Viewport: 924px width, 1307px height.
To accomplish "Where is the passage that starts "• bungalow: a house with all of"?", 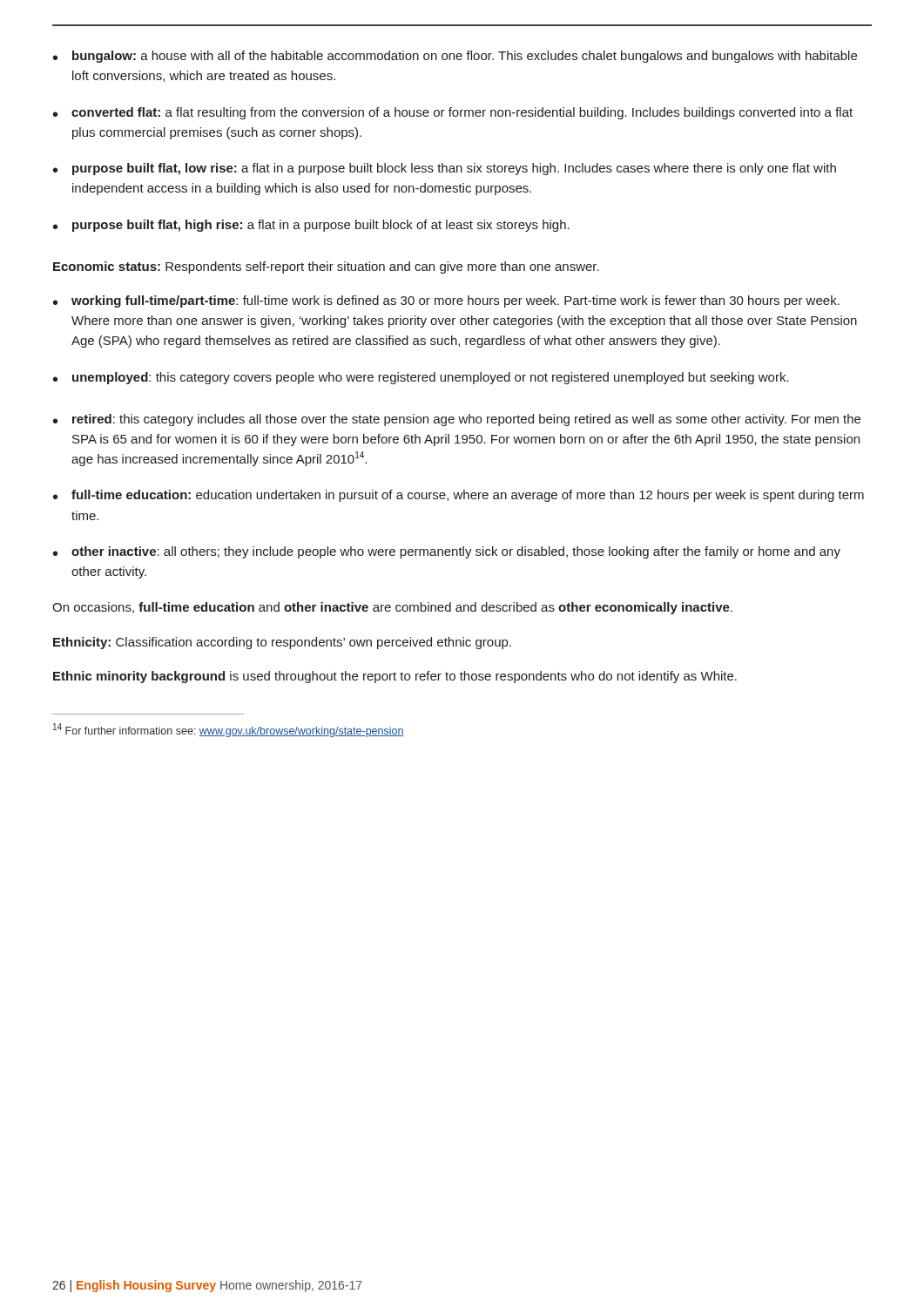I will pyautogui.click(x=462, y=66).
